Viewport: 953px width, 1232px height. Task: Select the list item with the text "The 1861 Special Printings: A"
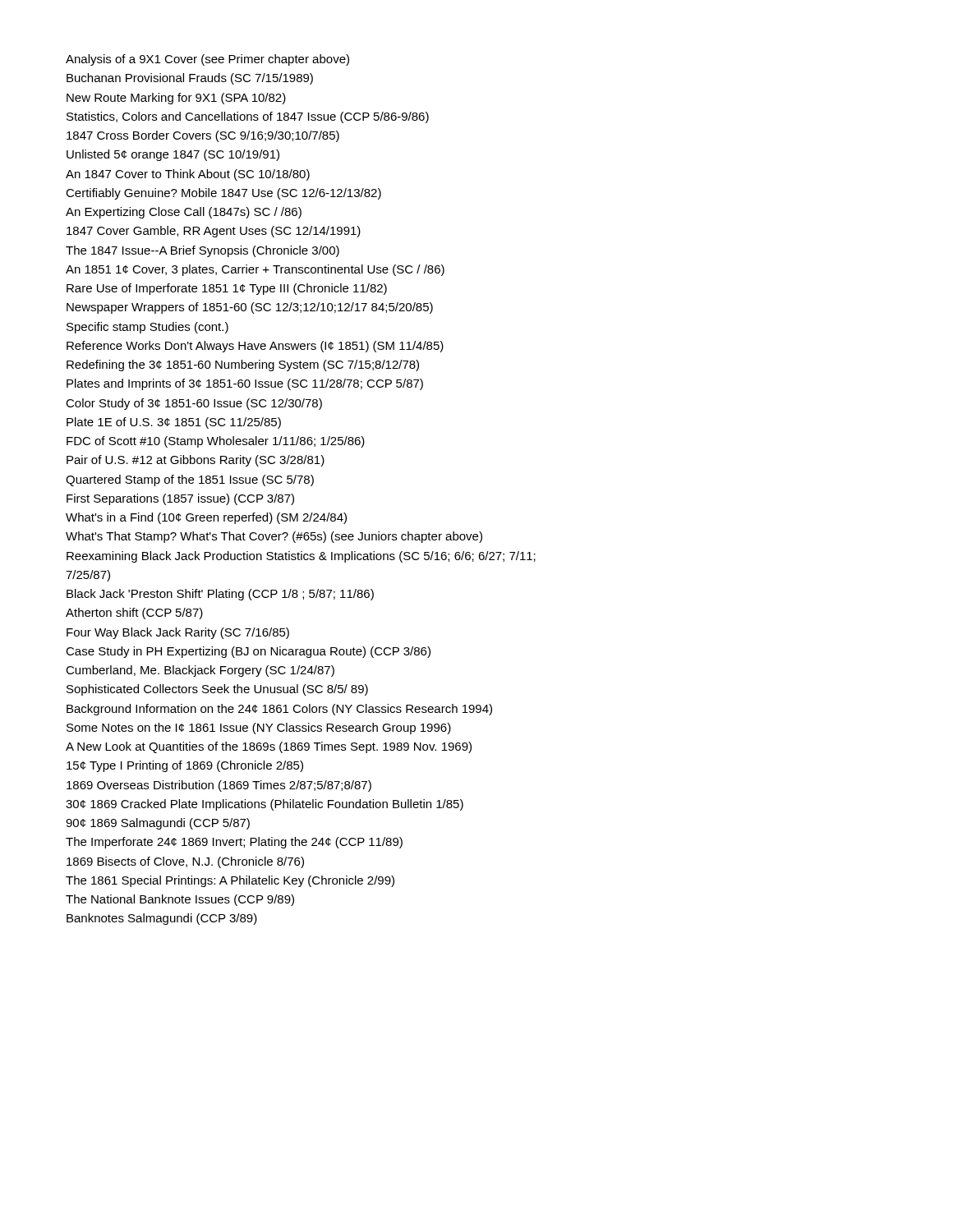coord(230,880)
